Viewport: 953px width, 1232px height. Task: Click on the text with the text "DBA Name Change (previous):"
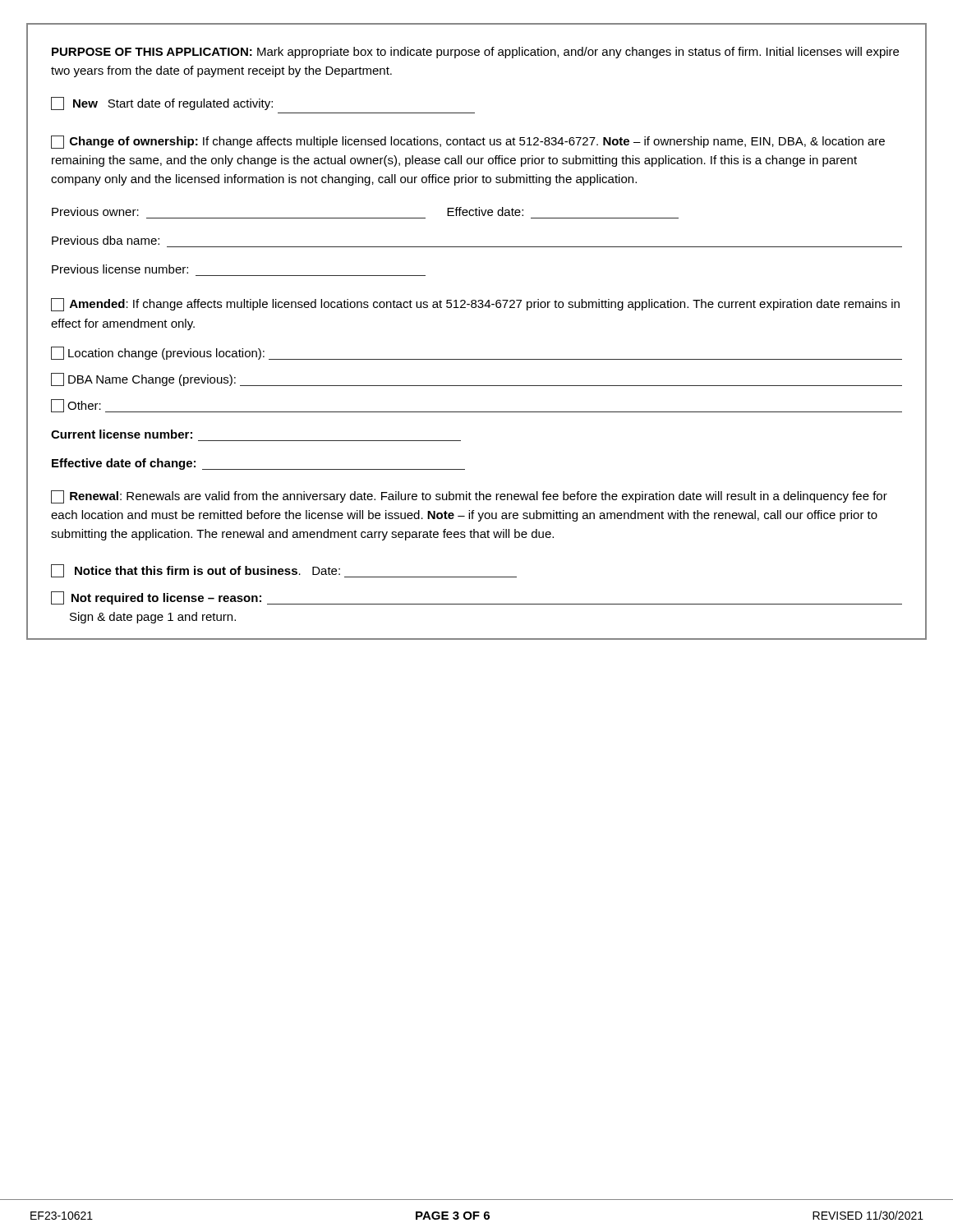tap(476, 378)
